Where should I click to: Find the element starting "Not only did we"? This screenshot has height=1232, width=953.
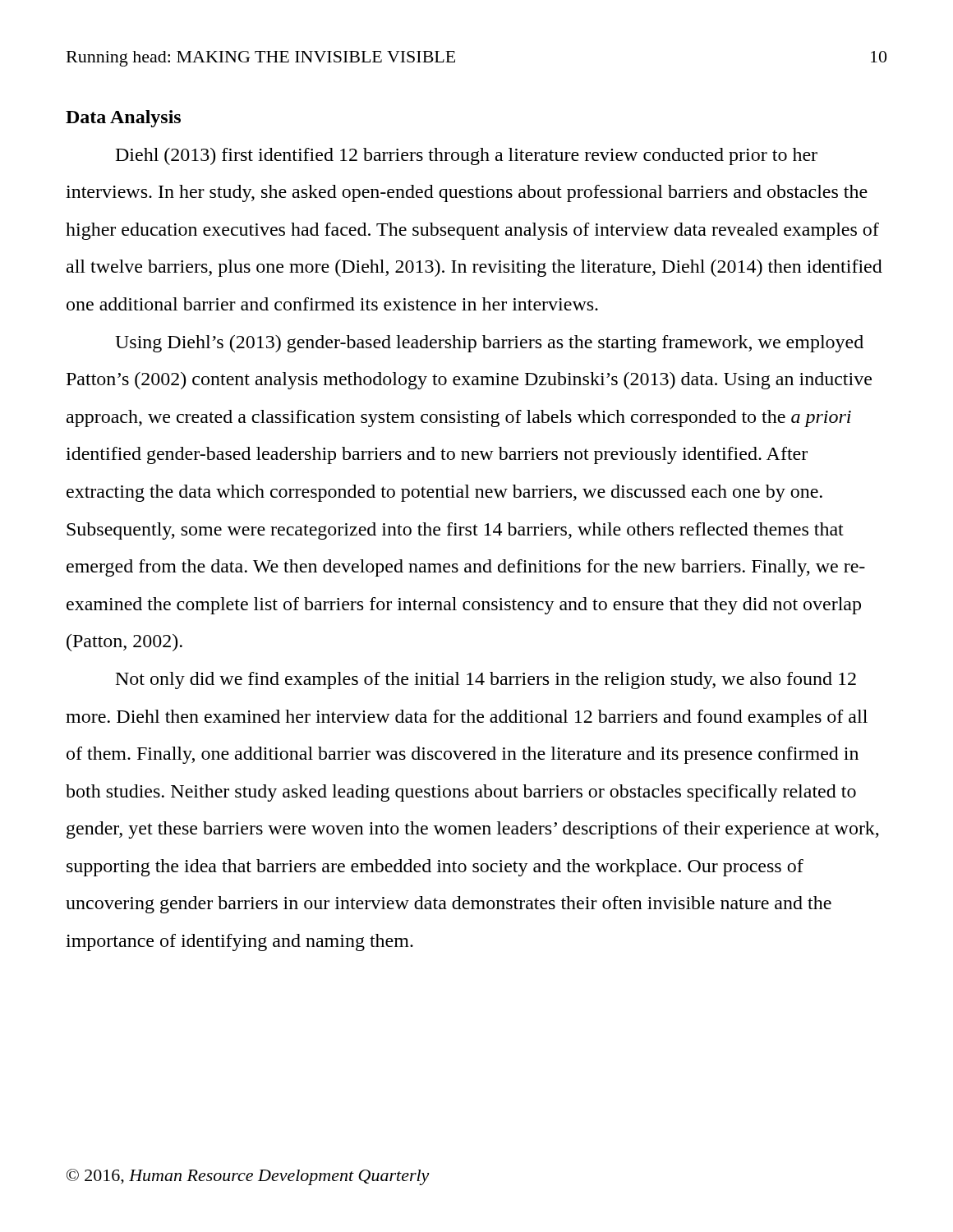point(486,680)
